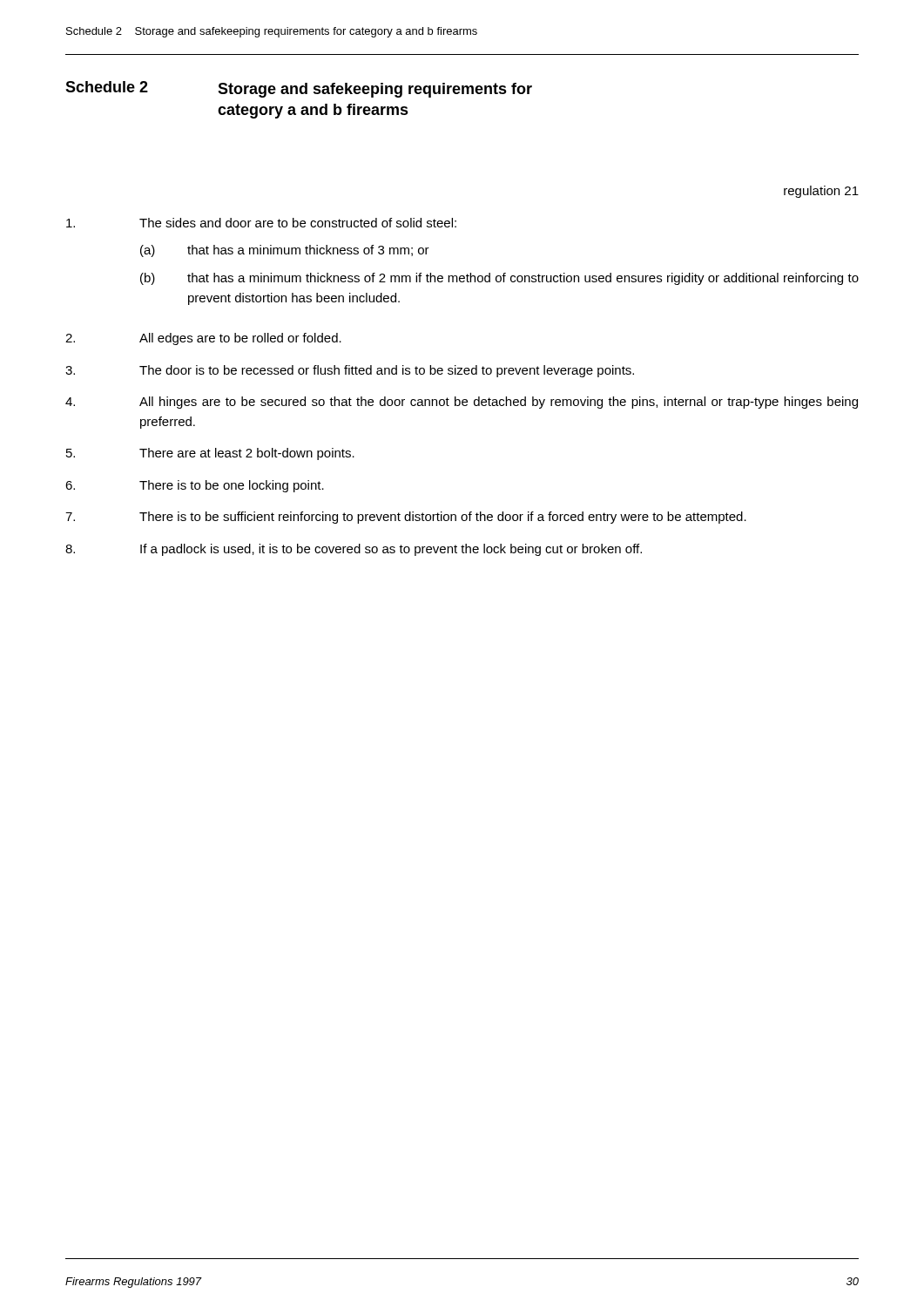This screenshot has height=1307, width=924.
Task: Where is the passage that starts "6. There is to be one locking"?
Action: (x=195, y=486)
